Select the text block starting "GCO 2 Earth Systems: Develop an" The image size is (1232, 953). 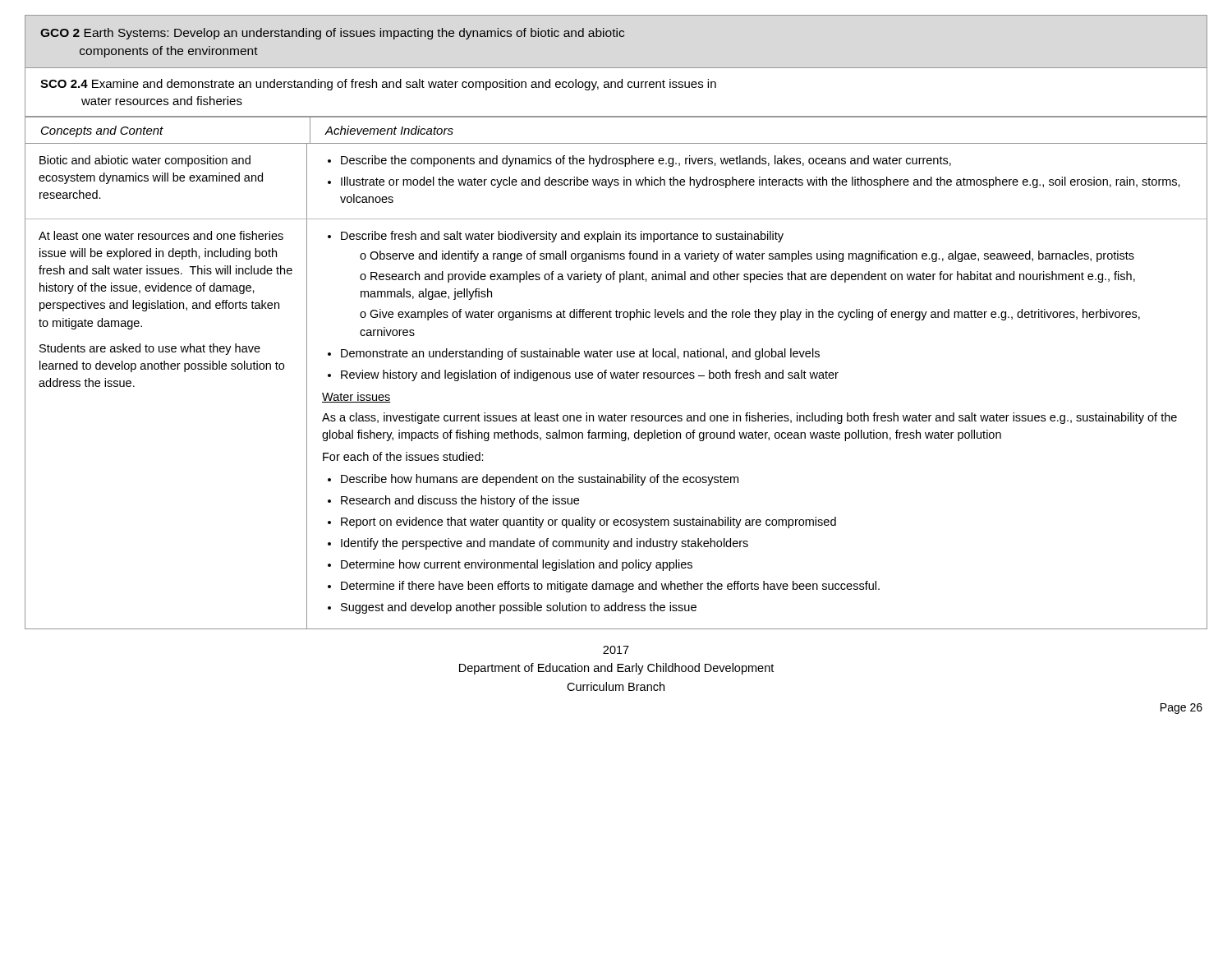tap(333, 41)
